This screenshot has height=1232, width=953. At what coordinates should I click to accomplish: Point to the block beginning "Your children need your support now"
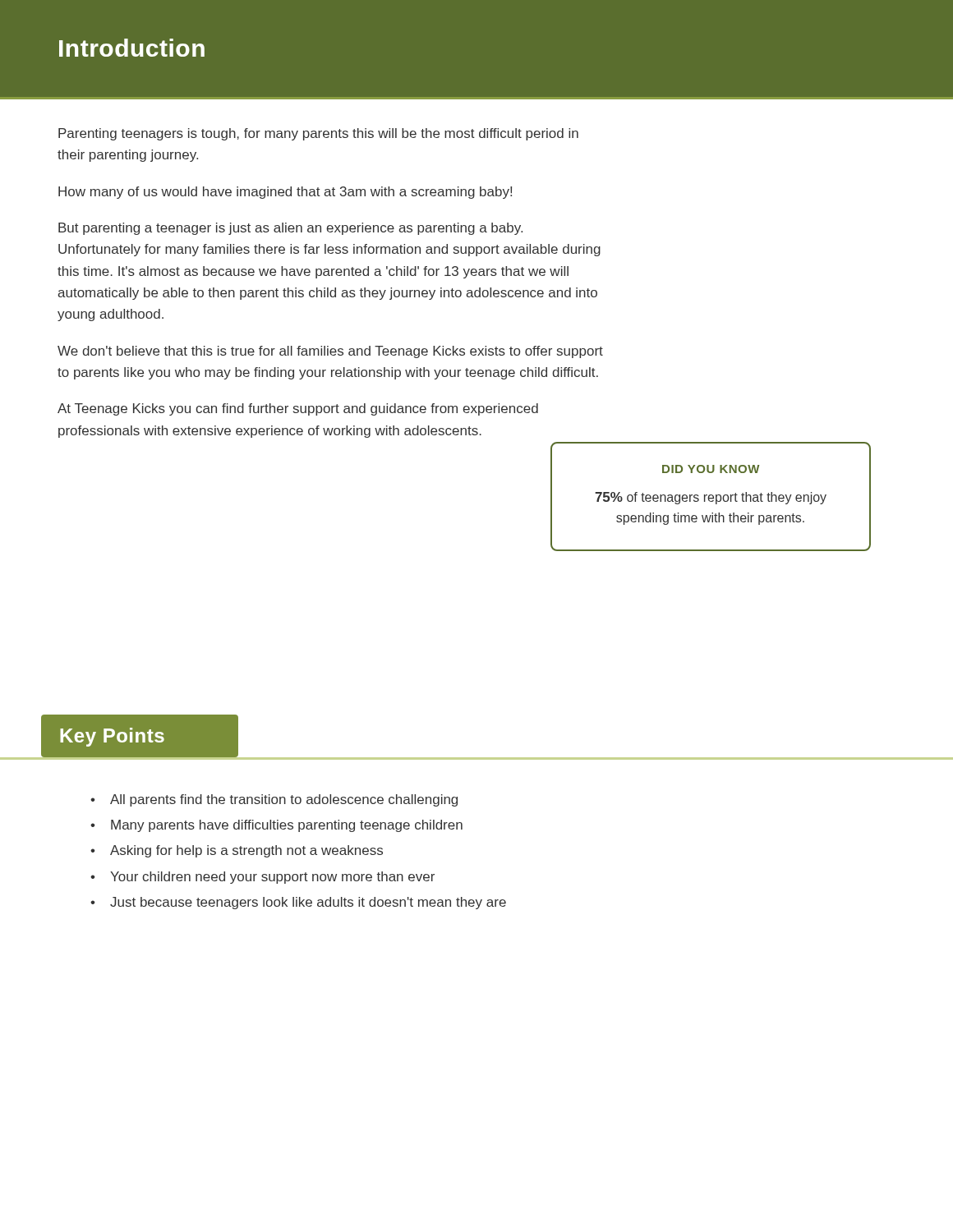coord(272,876)
